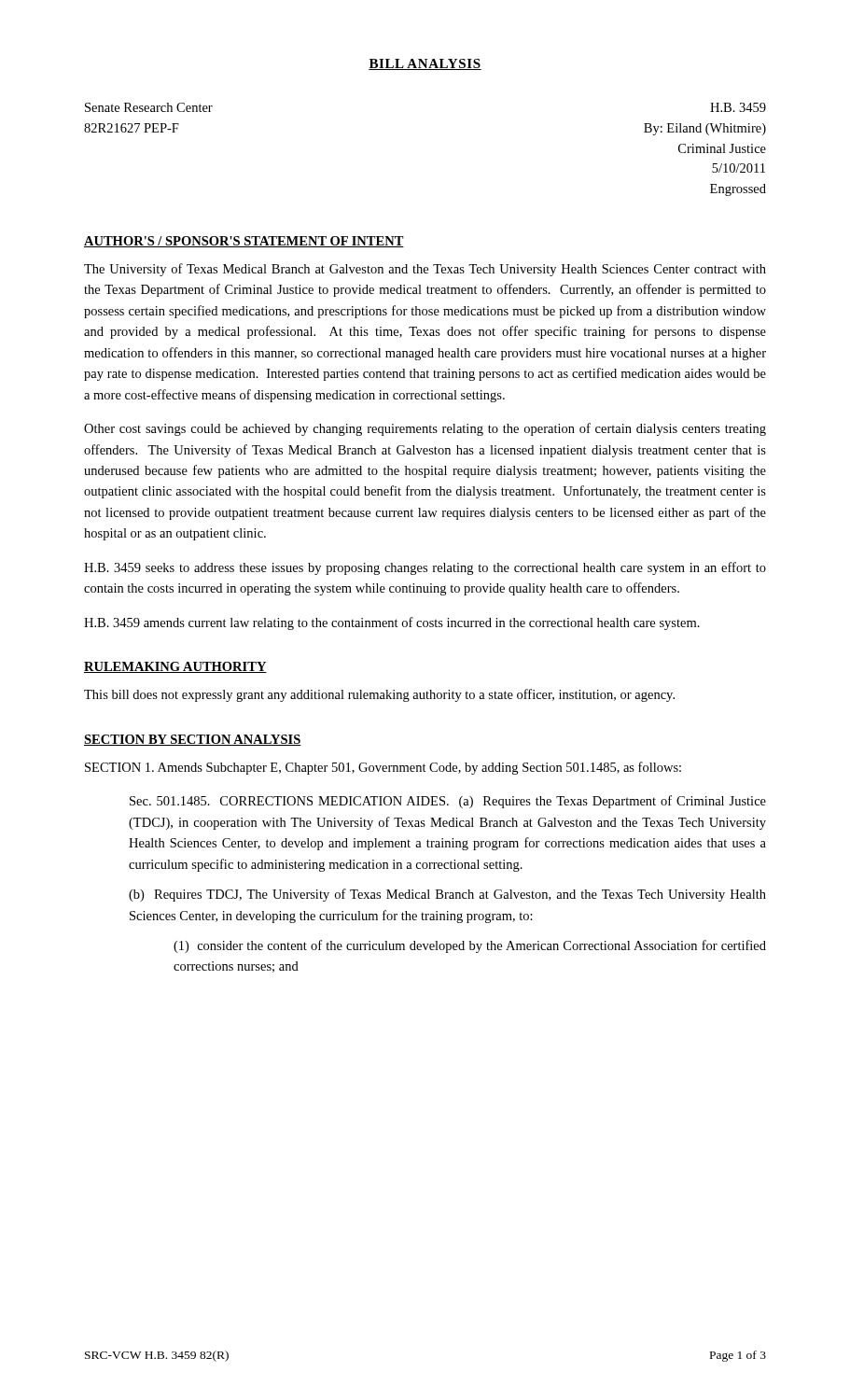Find "SECTION BY SECTION ANALYSIS" on this page
The height and width of the screenshot is (1400, 850).
point(192,739)
